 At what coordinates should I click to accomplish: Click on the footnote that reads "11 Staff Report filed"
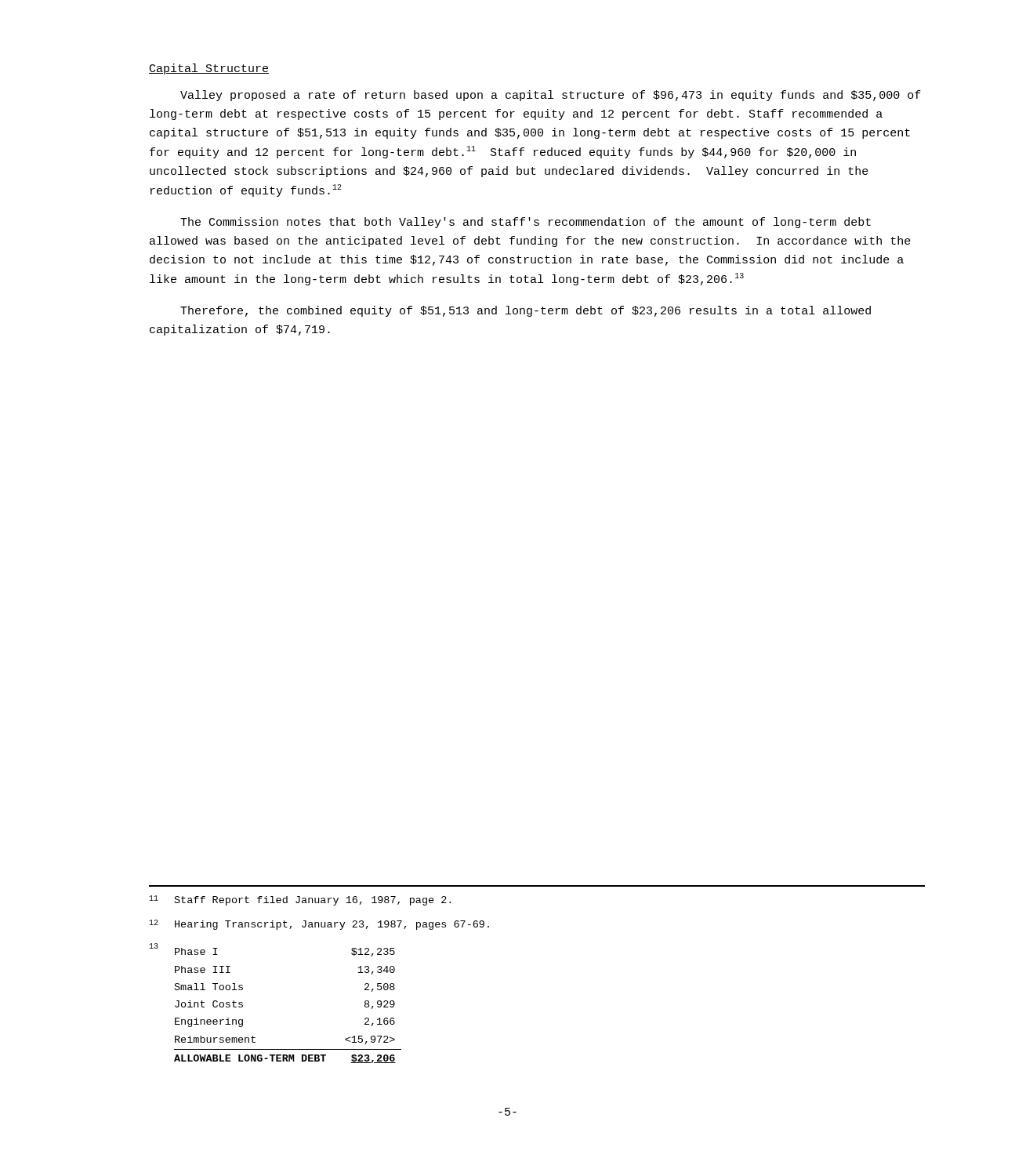coord(300,900)
